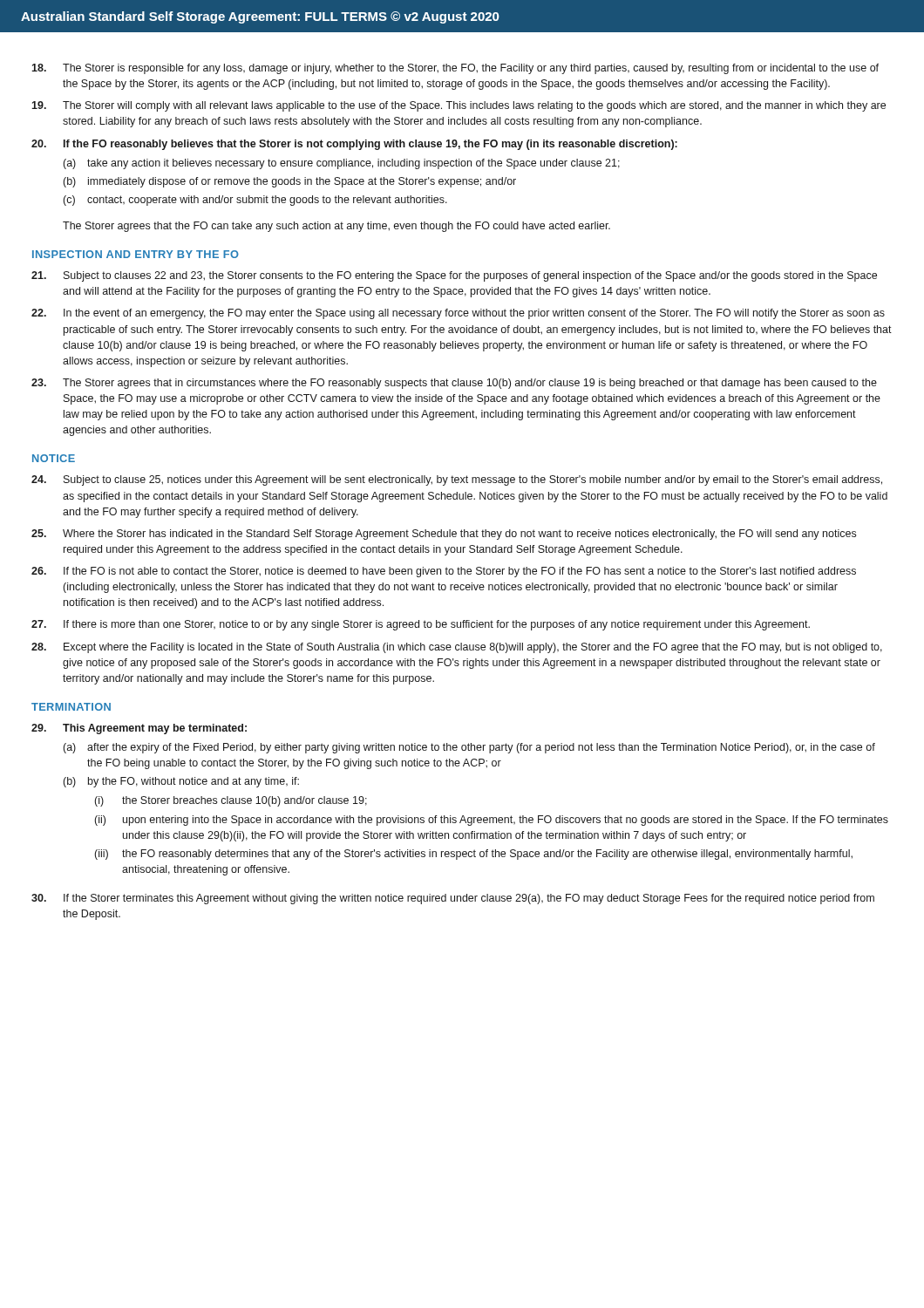This screenshot has height=1308, width=924.
Task: Navigate to the passage starting "20. If the FO"
Action: 462,173
